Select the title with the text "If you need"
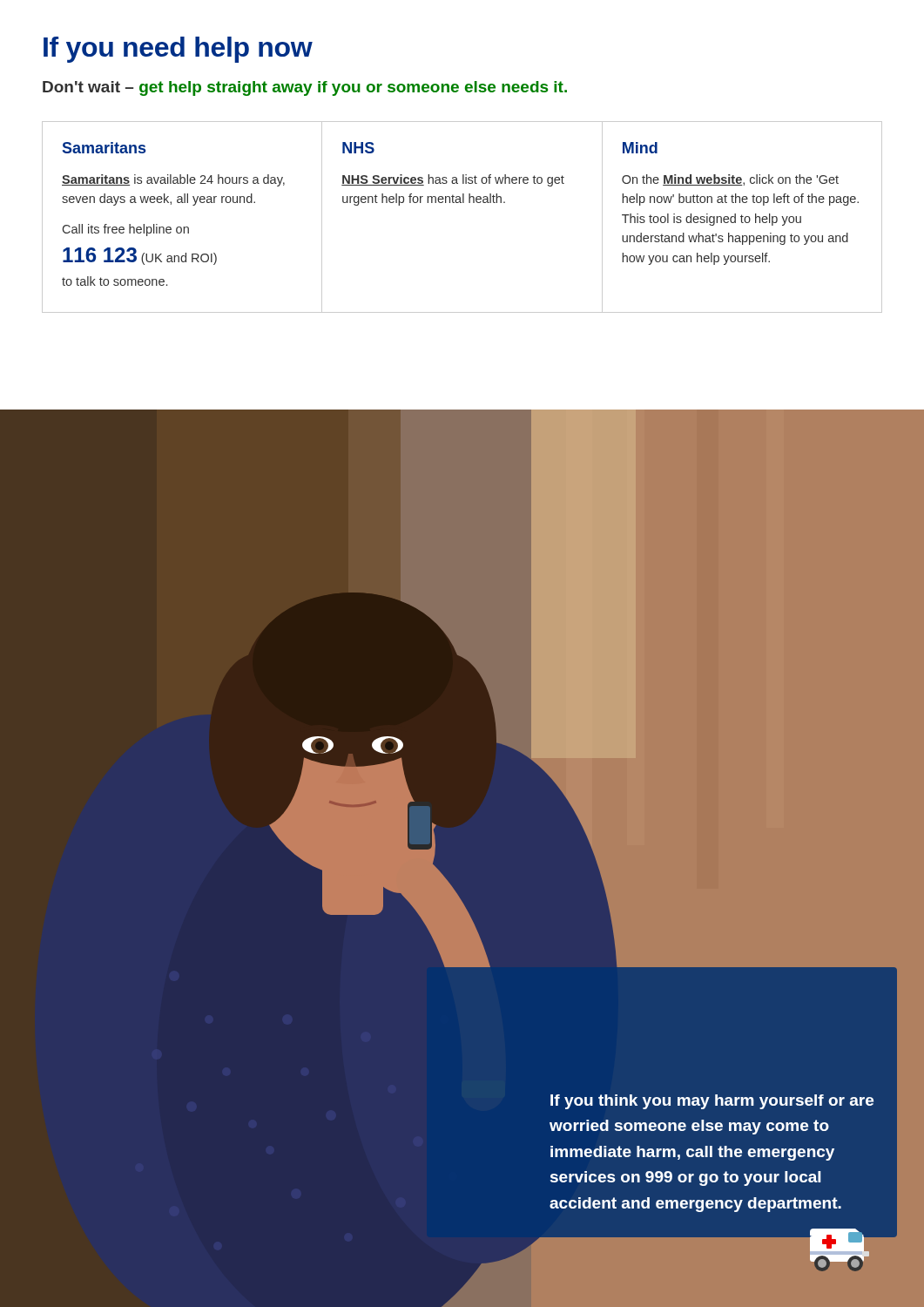The width and height of the screenshot is (924, 1307). [178, 50]
